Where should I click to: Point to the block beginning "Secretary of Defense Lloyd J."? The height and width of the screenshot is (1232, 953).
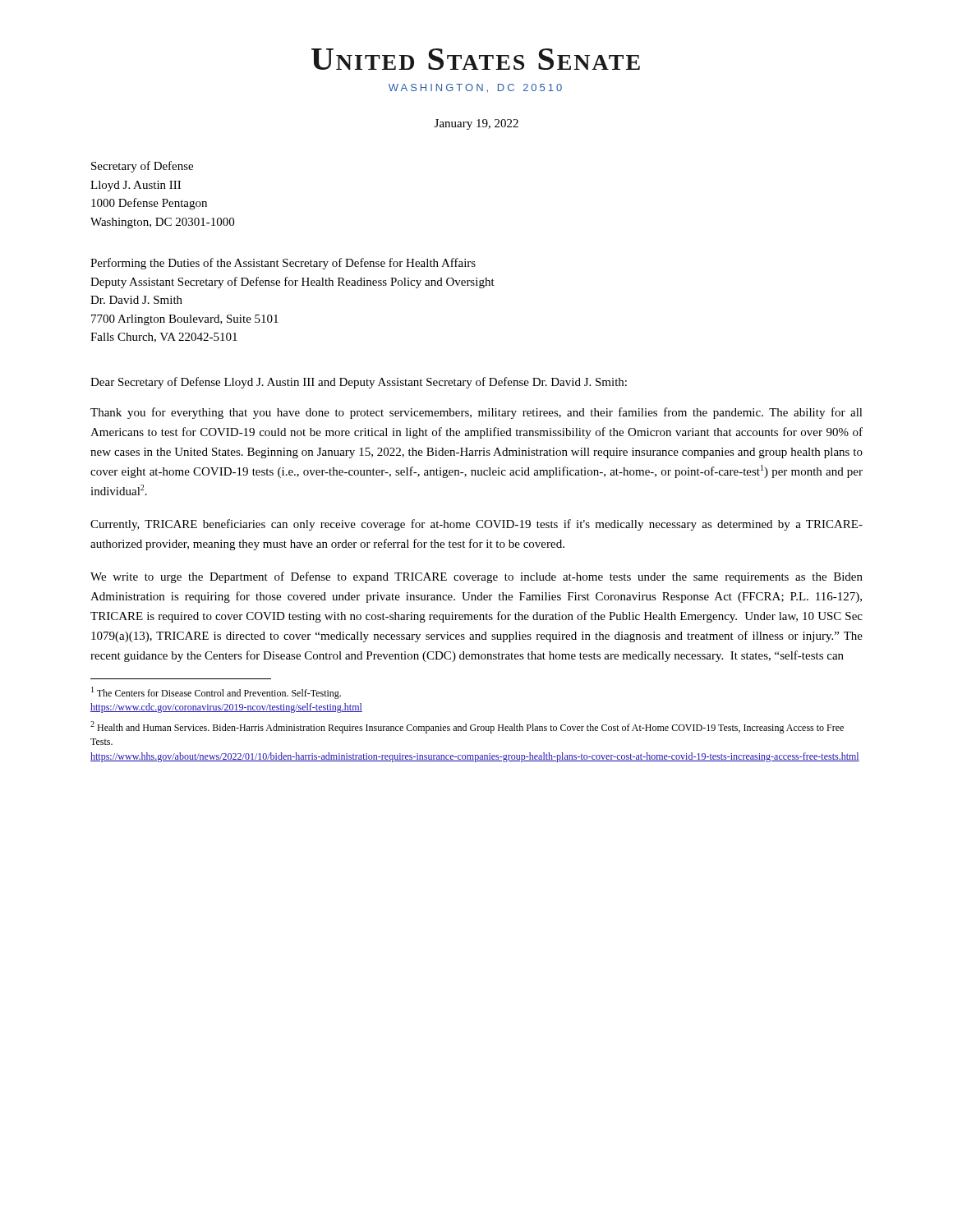click(x=163, y=194)
